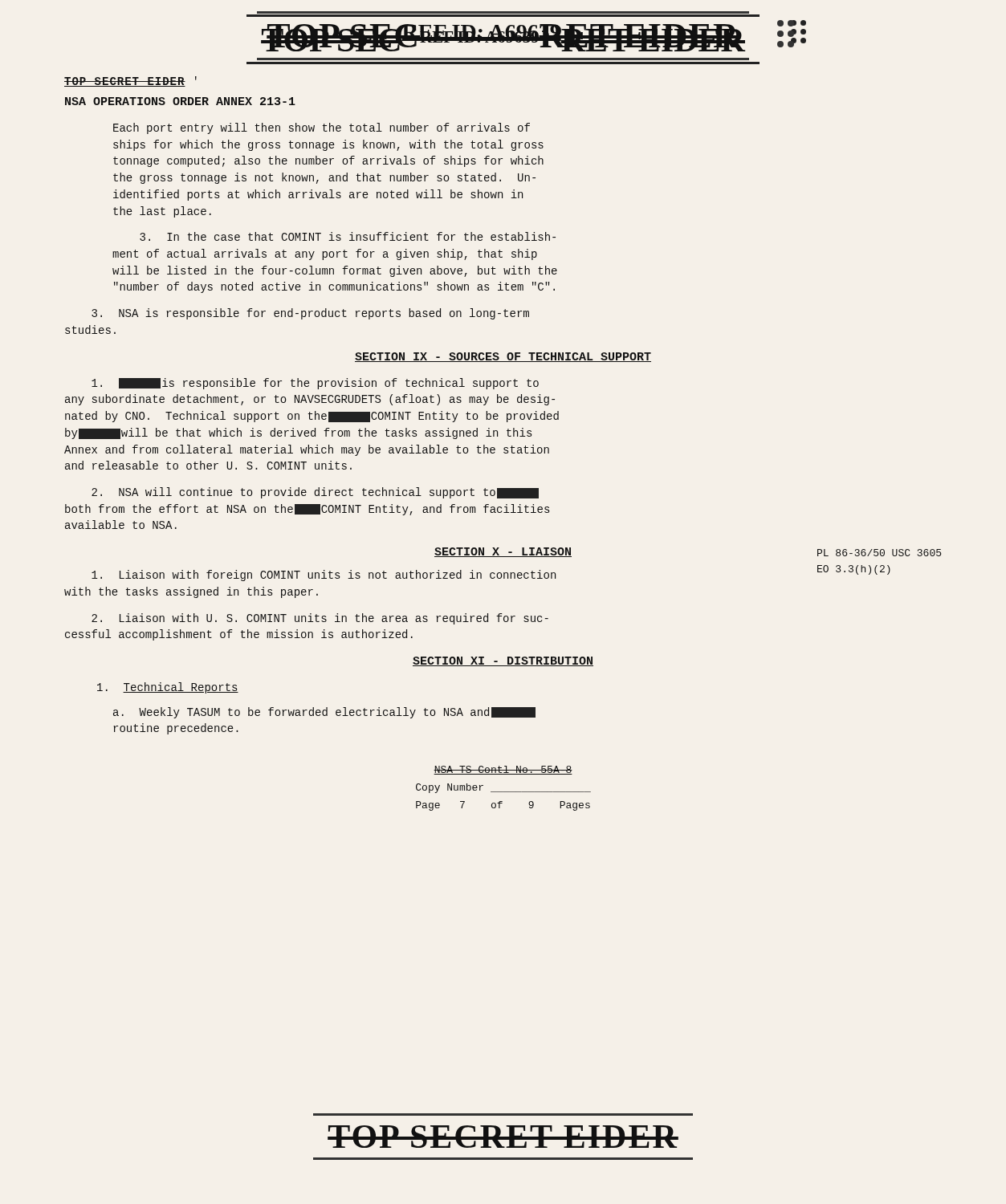
Task: Click on the list item that reads "Technical Reports"
Action: [x=167, y=688]
